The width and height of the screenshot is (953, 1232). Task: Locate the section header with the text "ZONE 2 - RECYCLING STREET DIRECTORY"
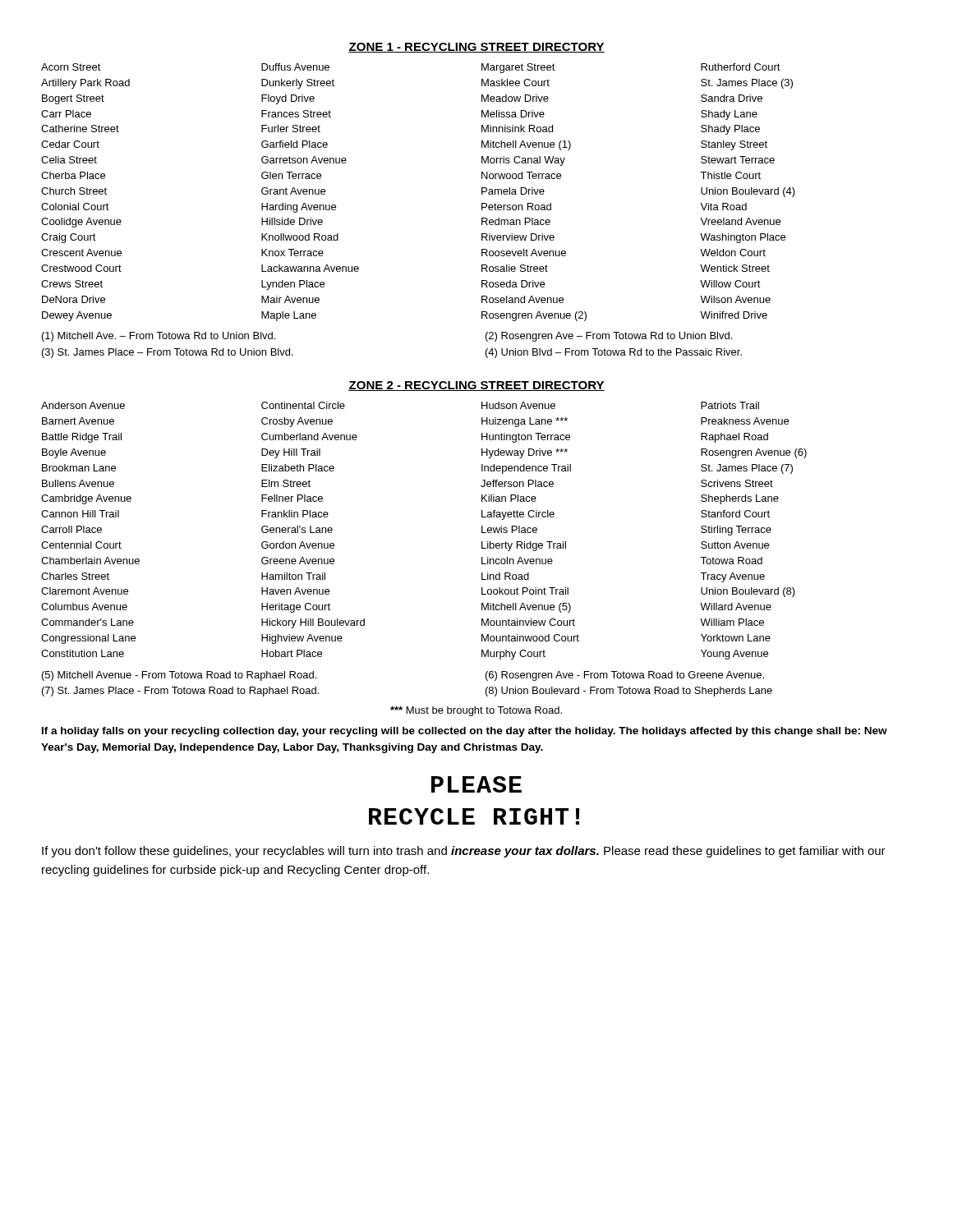(x=476, y=385)
